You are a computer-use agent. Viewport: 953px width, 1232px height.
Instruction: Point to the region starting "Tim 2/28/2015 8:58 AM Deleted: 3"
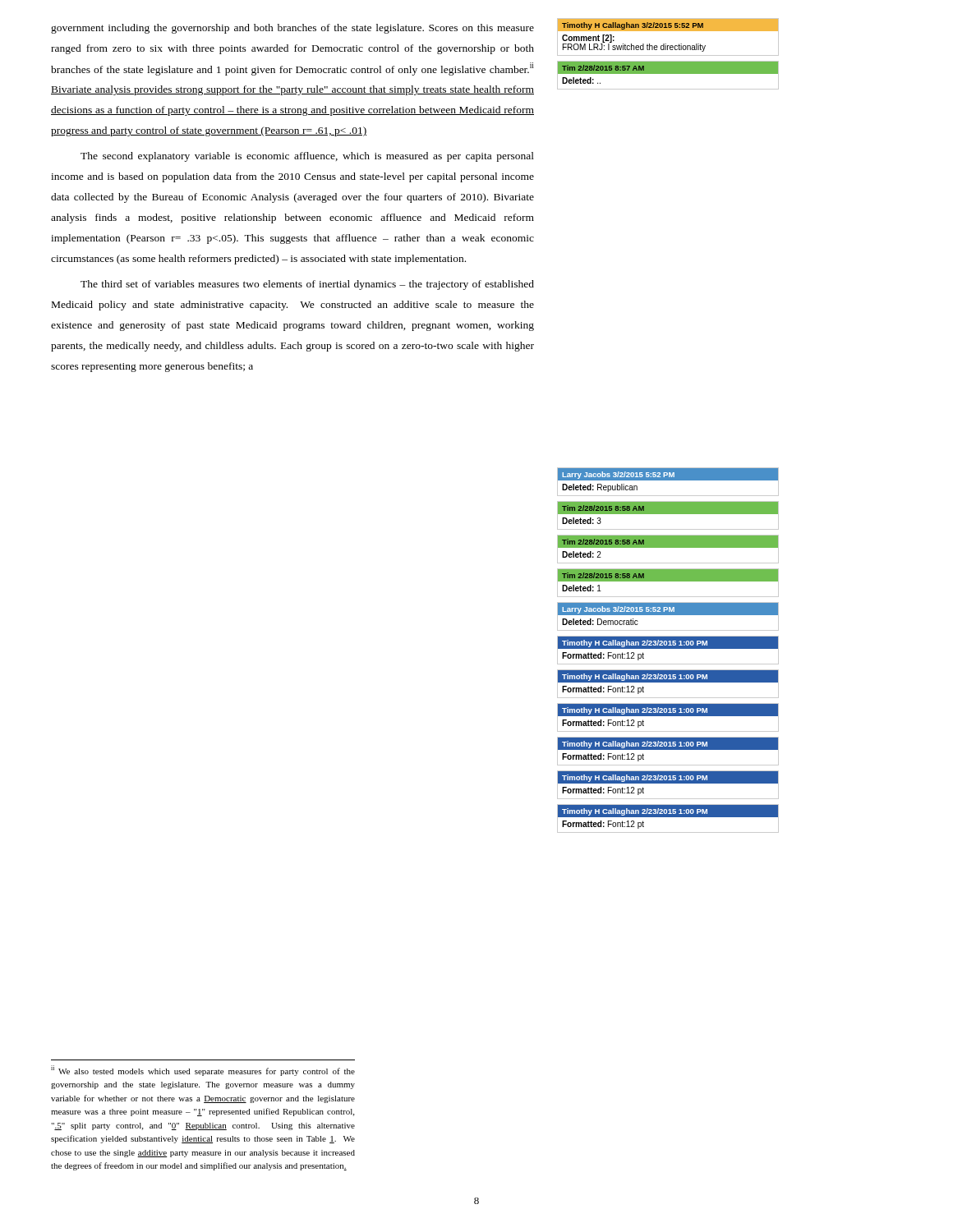coord(668,515)
